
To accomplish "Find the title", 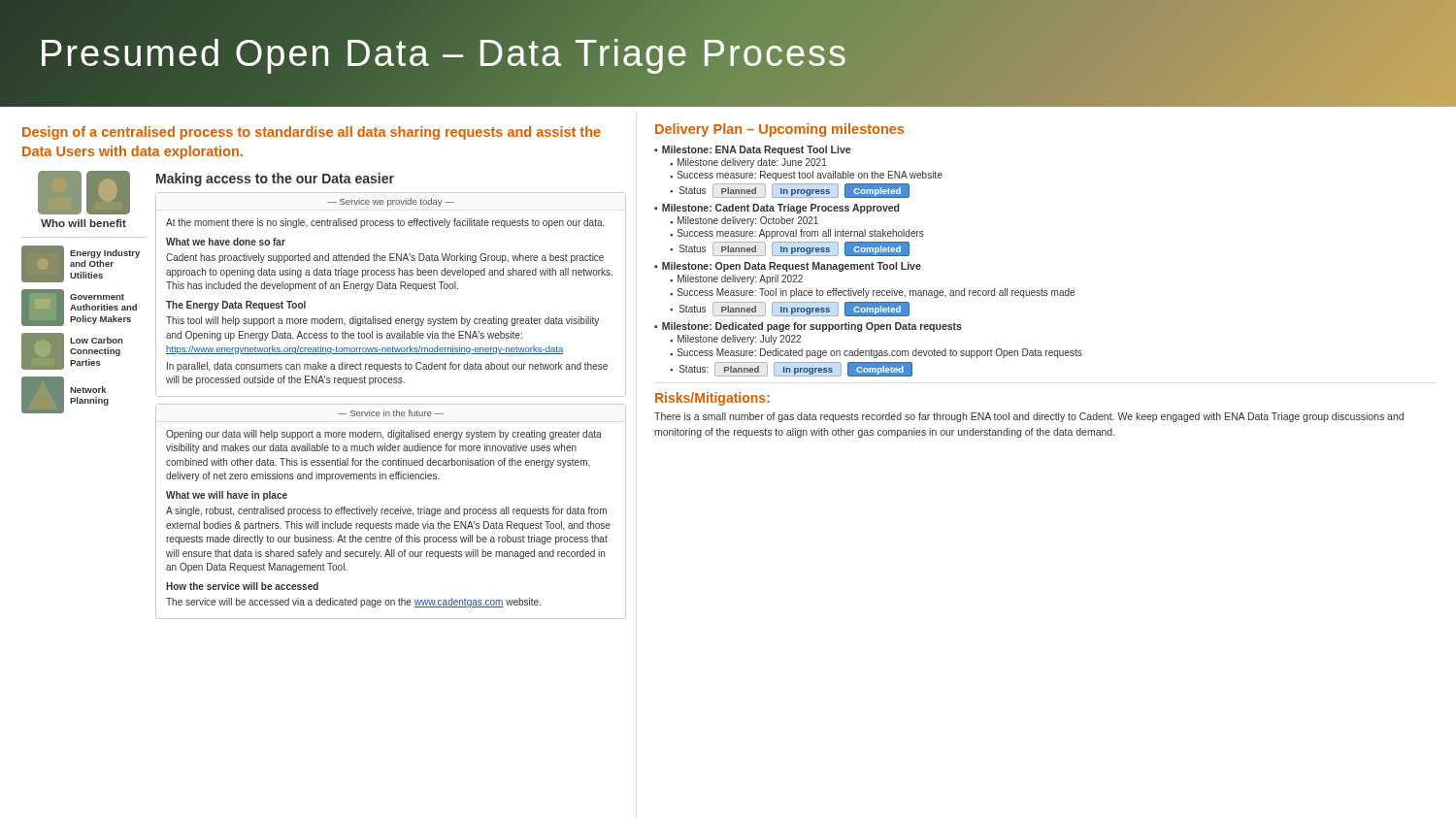I will 444,53.
